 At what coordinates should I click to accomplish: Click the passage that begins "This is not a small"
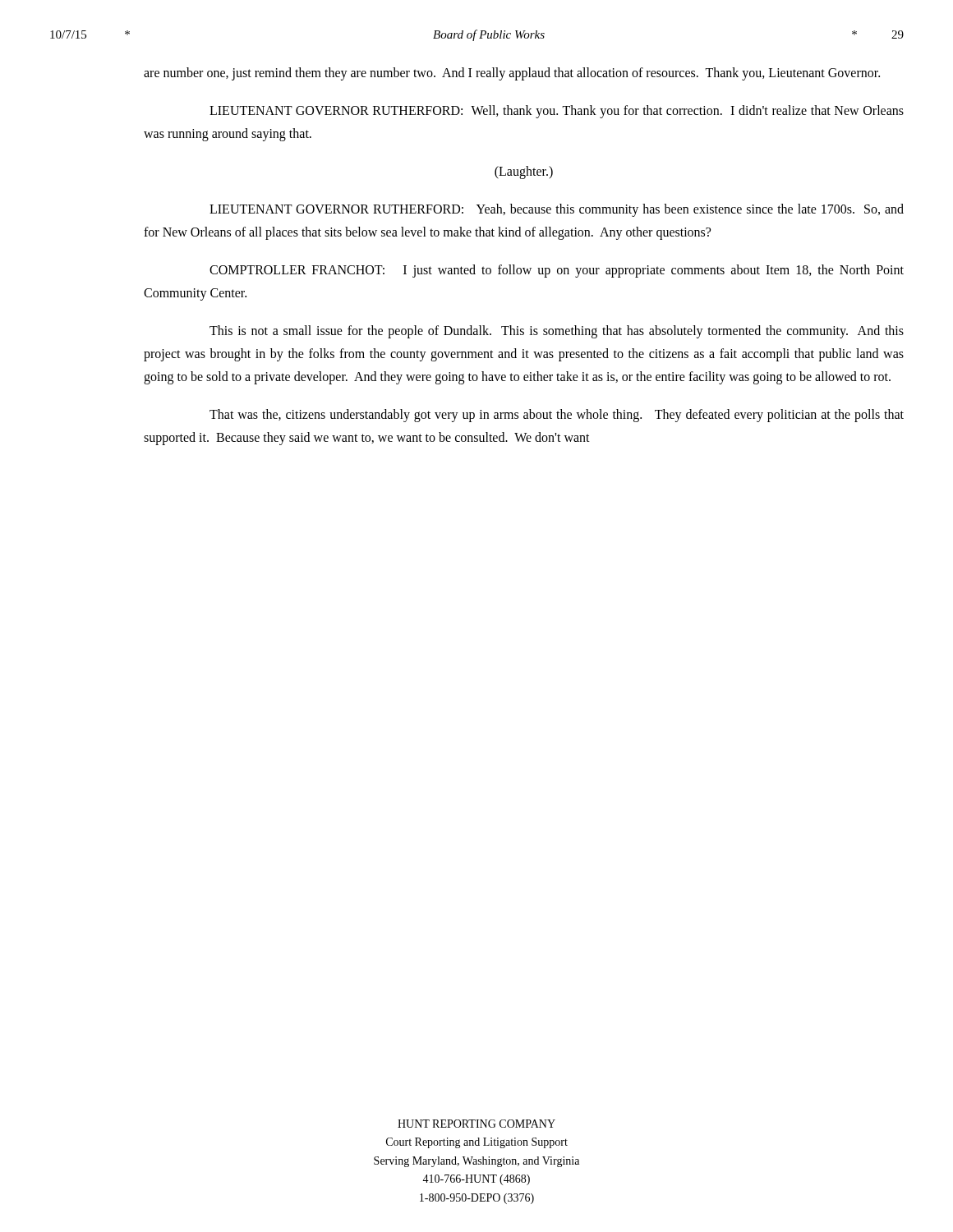pyautogui.click(x=524, y=354)
